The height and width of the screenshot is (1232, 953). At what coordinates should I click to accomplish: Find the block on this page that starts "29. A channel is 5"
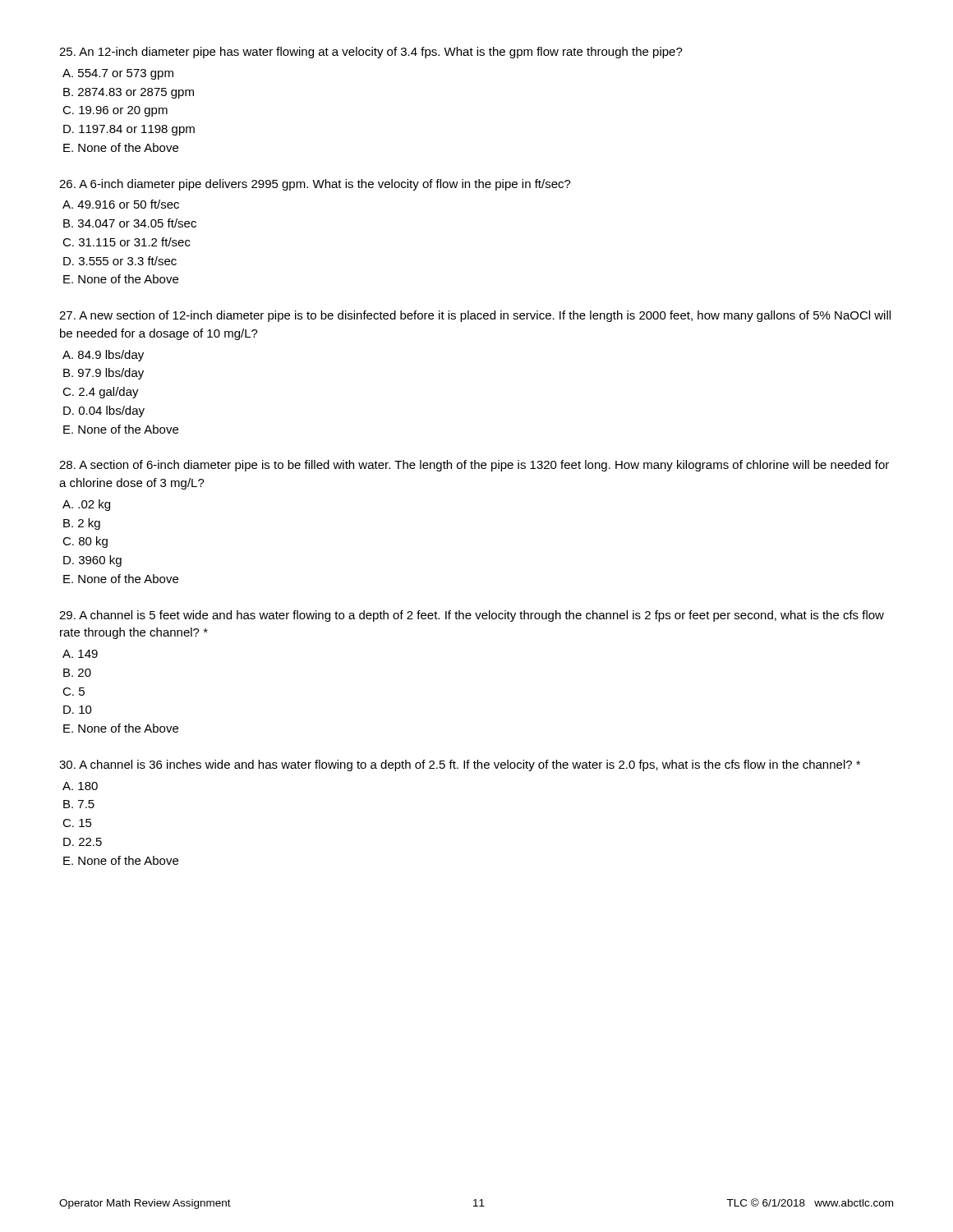pos(472,616)
